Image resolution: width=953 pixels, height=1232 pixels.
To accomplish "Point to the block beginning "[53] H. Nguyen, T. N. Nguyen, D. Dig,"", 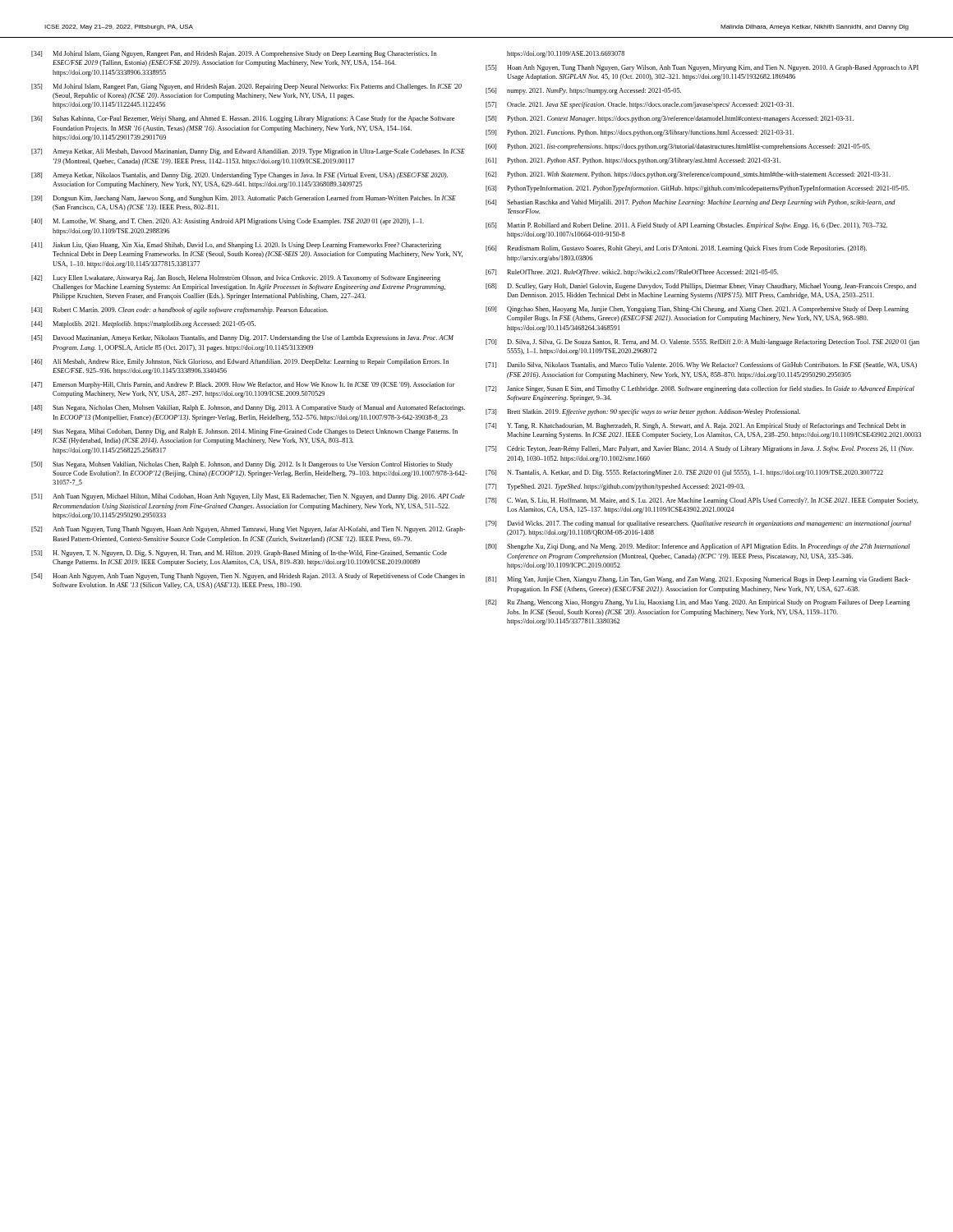I will pyautogui.click(x=249, y=558).
